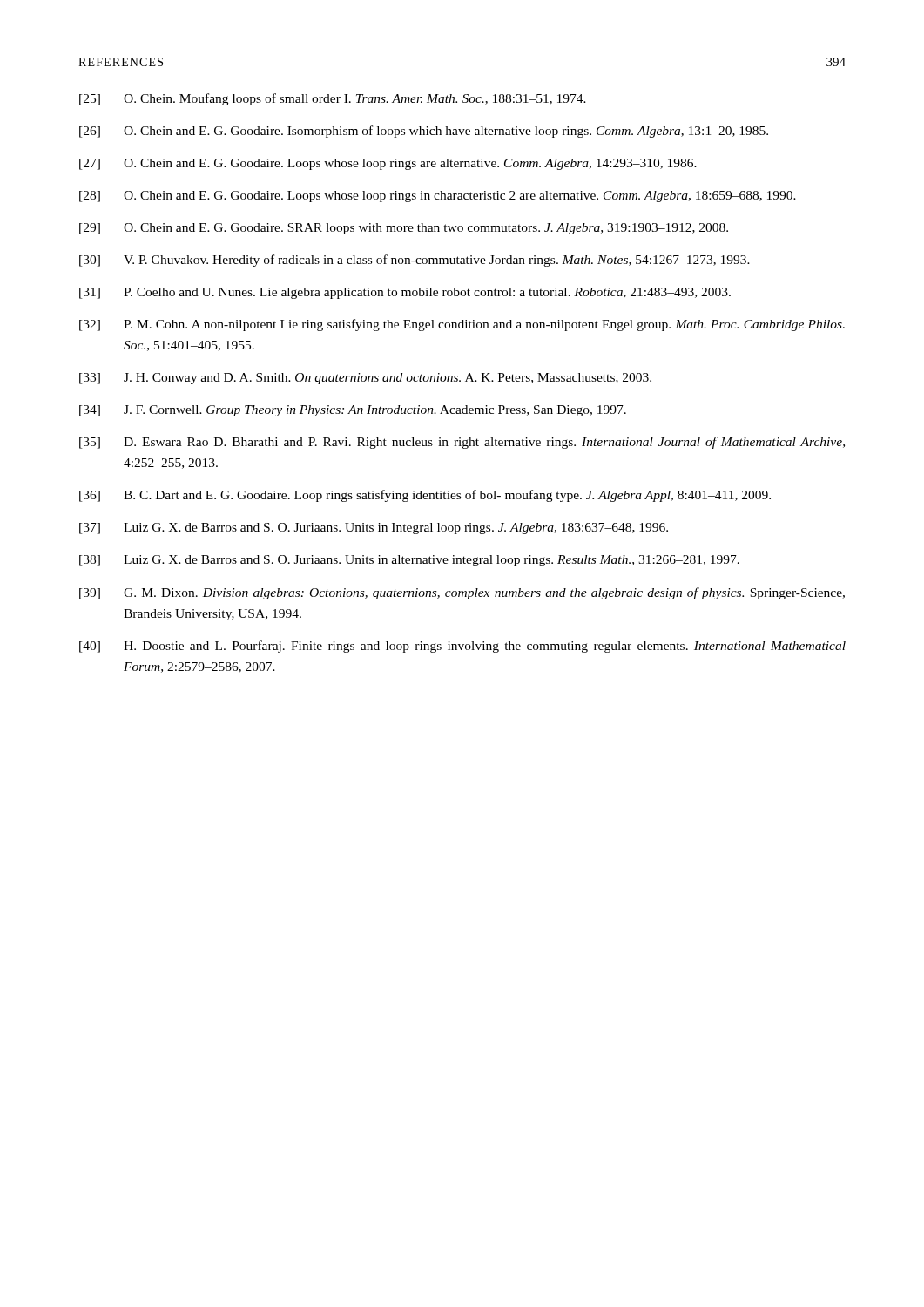Click on the element starting "[32] P. M. Cohn. A non-nilpotent Lie ring"
This screenshot has width=924, height=1307.
coord(462,335)
